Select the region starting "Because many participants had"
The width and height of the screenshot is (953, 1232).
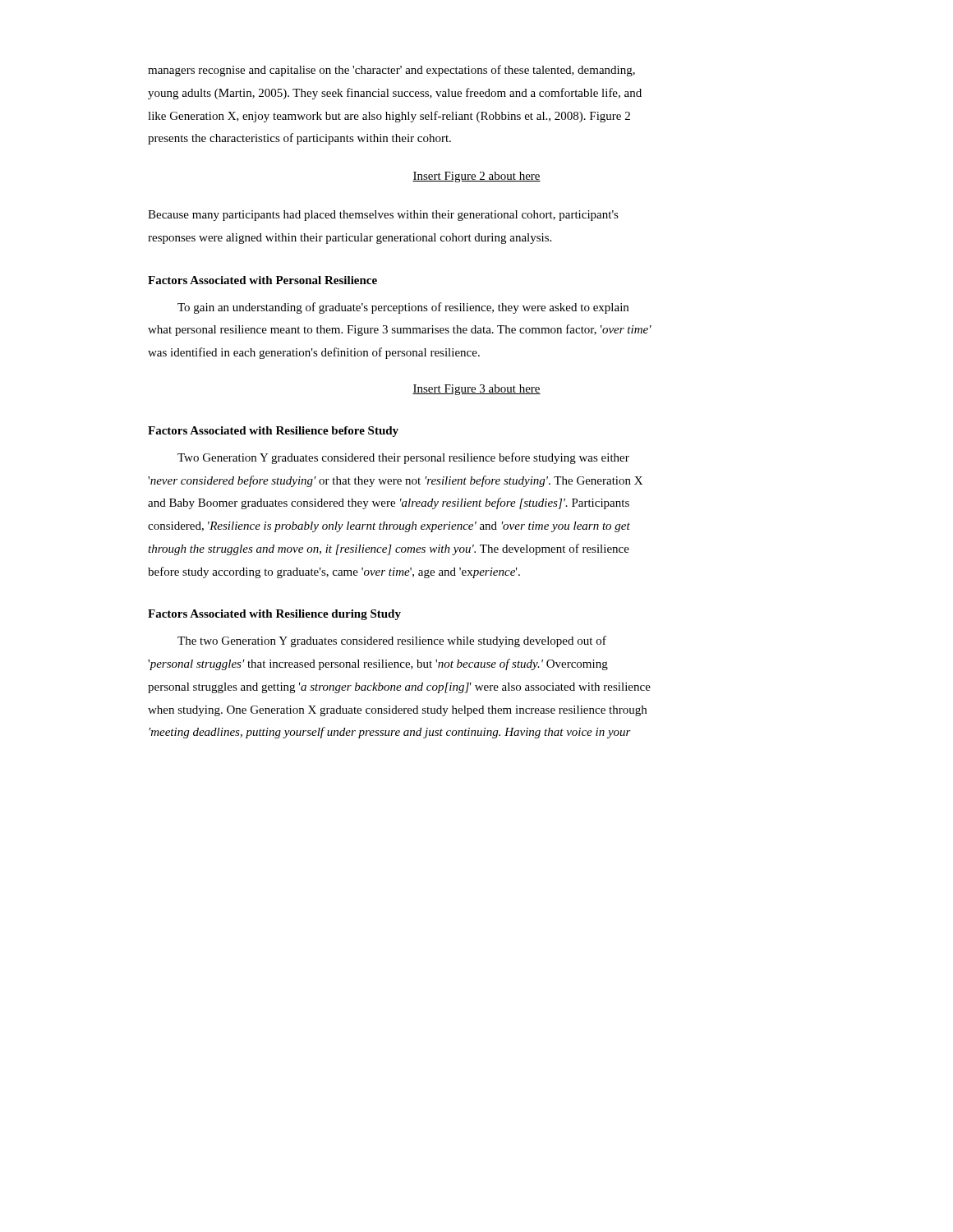pos(476,226)
